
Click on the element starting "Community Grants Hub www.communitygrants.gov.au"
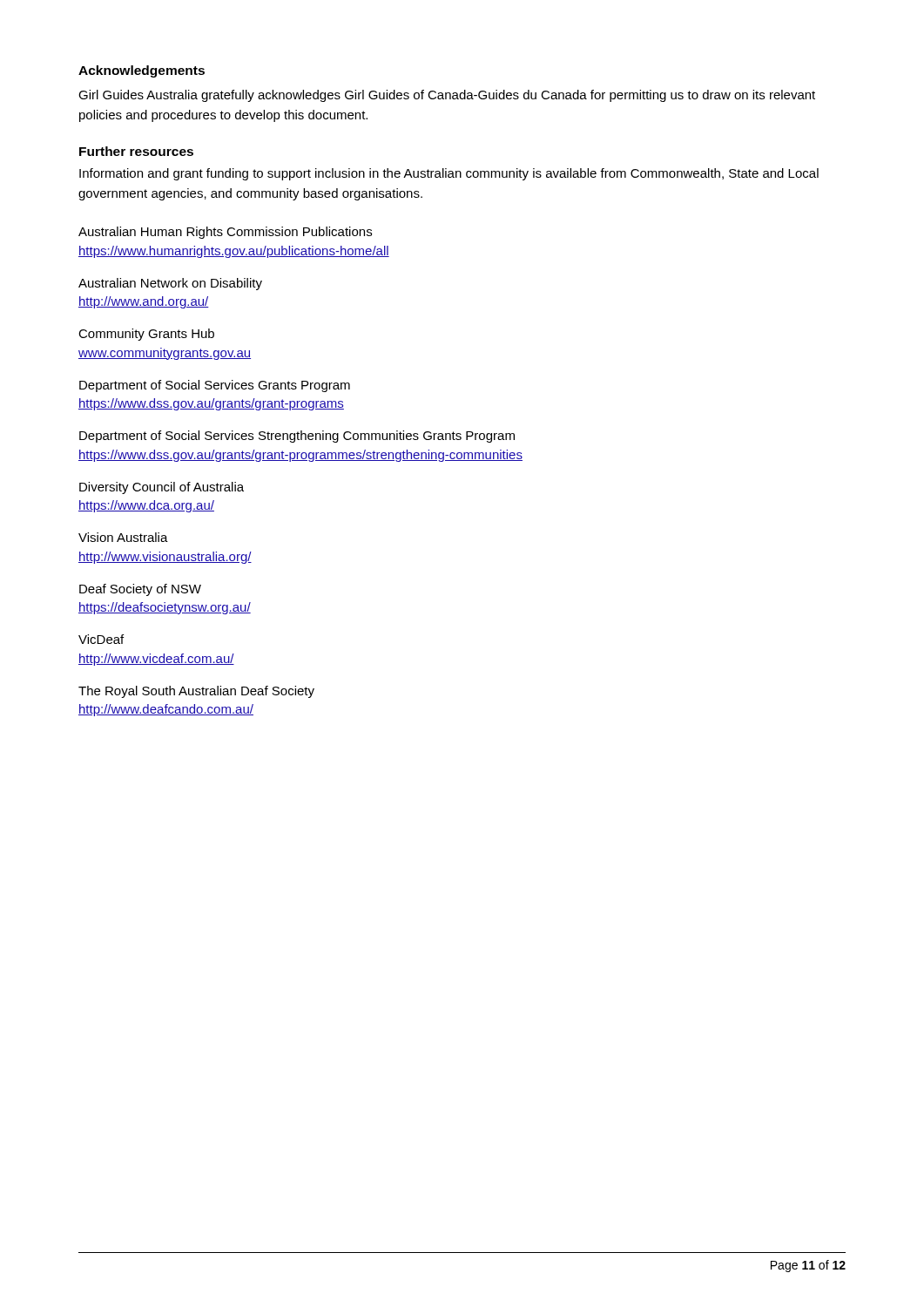click(x=146, y=335)
